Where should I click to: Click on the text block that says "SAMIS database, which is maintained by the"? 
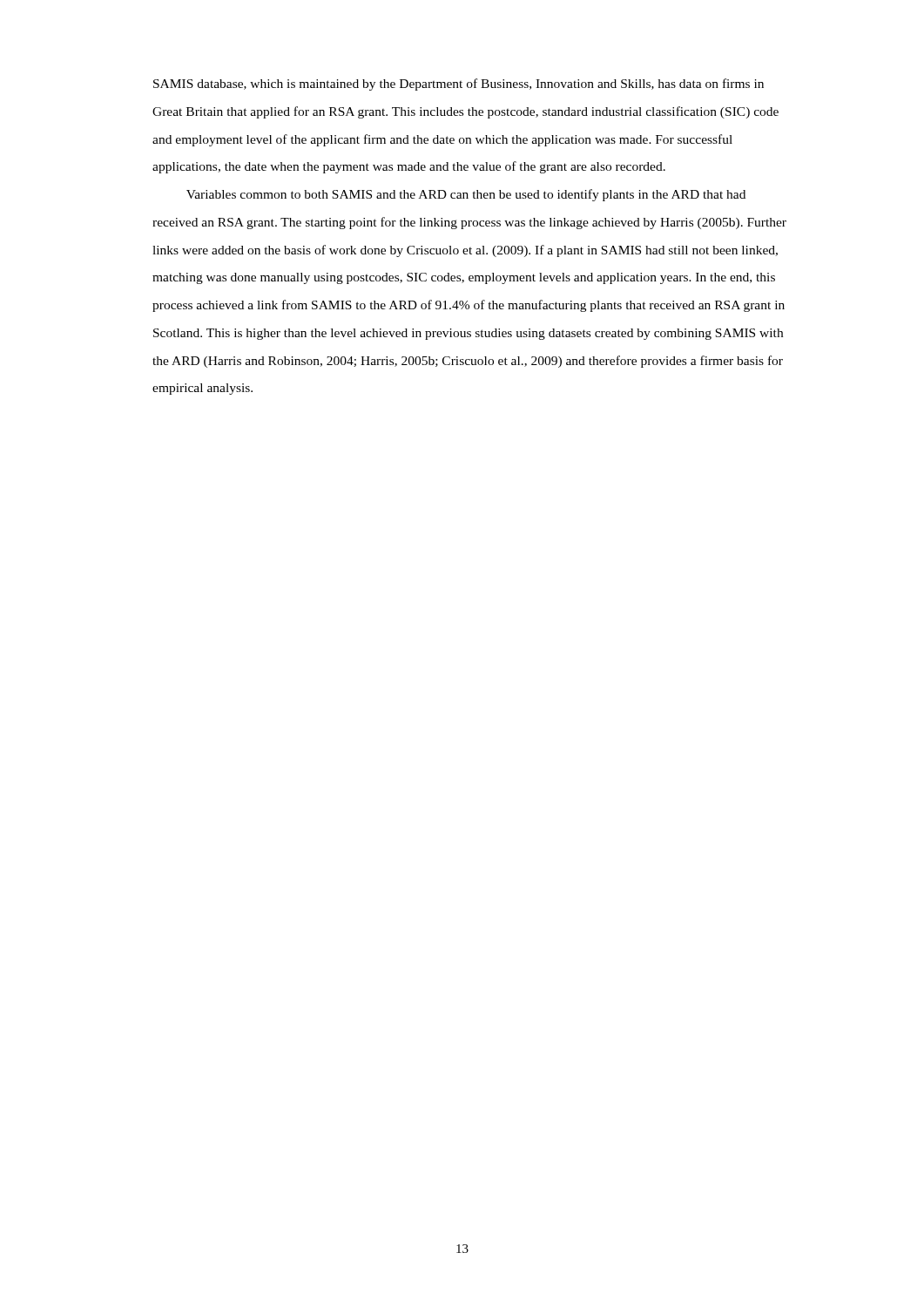466,125
